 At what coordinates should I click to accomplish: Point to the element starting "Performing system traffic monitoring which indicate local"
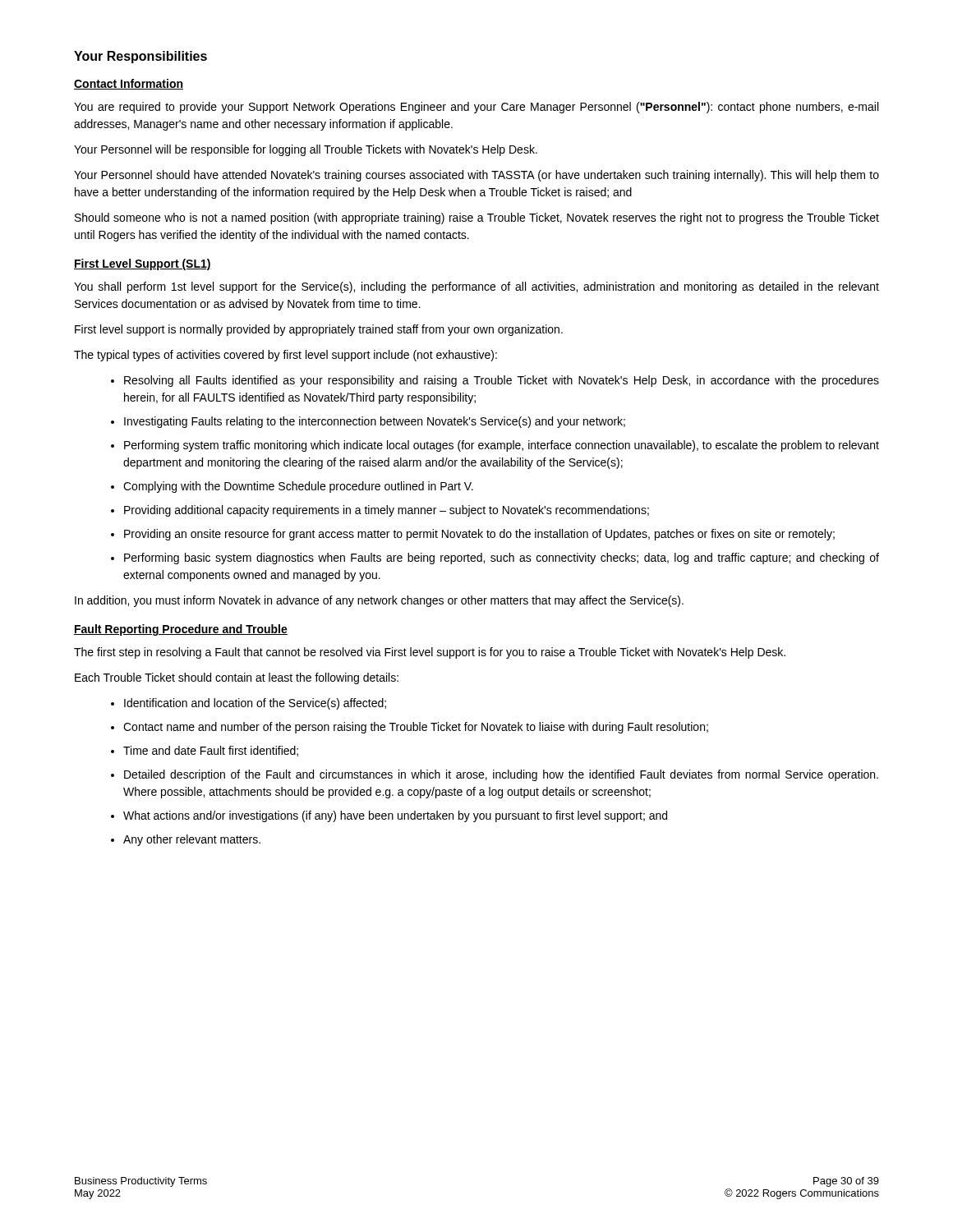(x=501, y=454)
